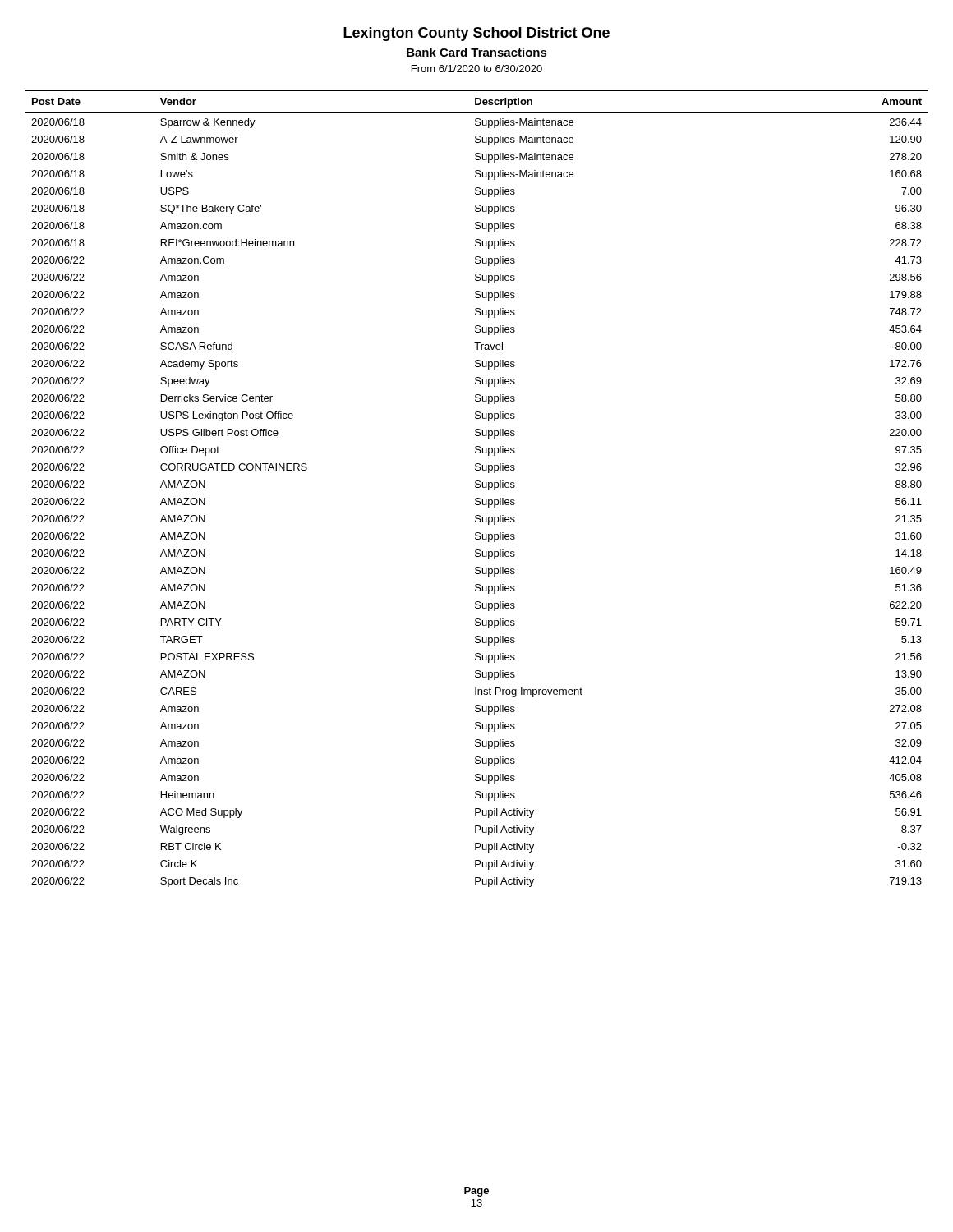Locate the table with the text "POSTAL EXPRESS"
Viewport: 953px width, 1232px height.
point(476,490)
